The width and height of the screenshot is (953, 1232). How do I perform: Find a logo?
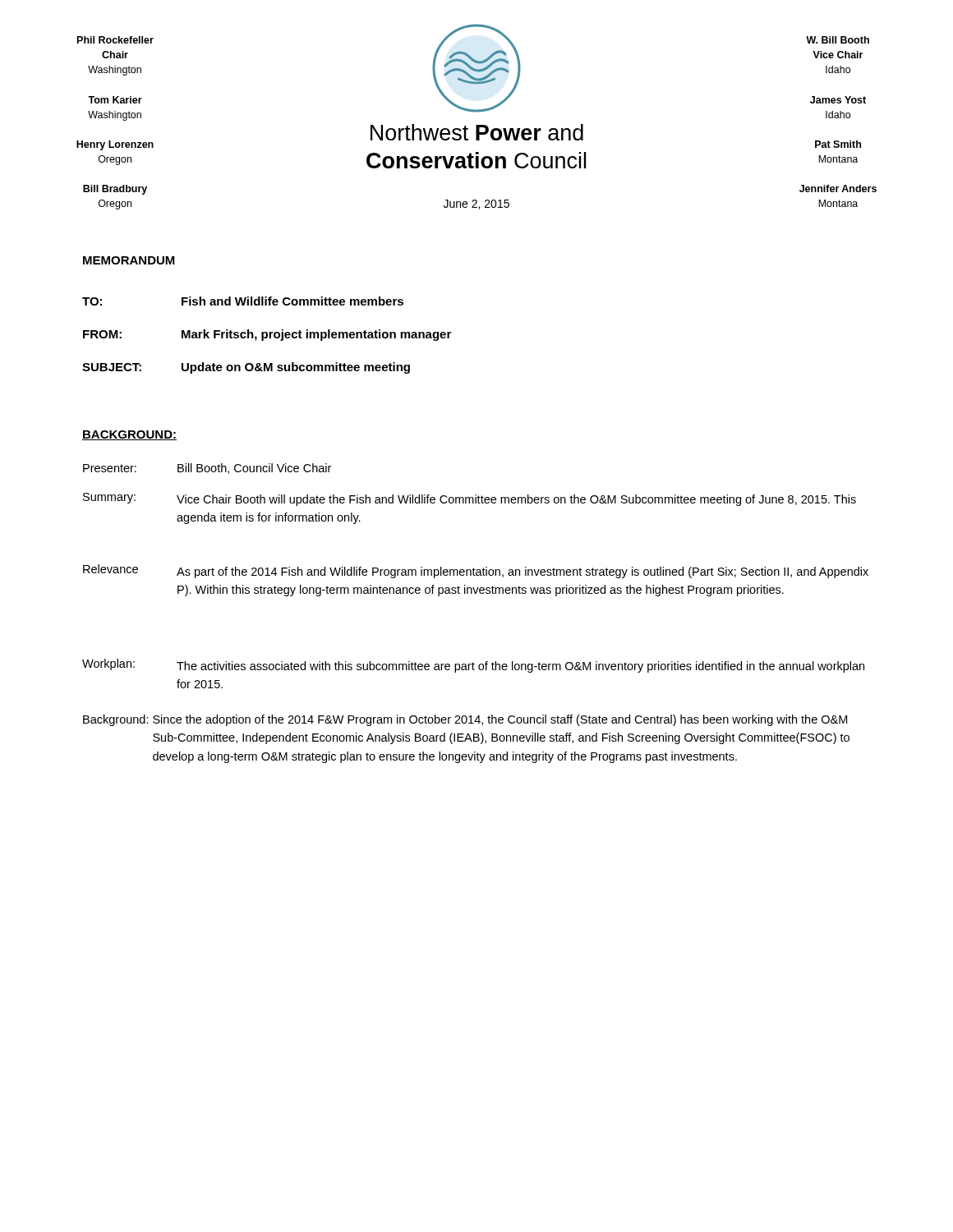tap(476, 99)
